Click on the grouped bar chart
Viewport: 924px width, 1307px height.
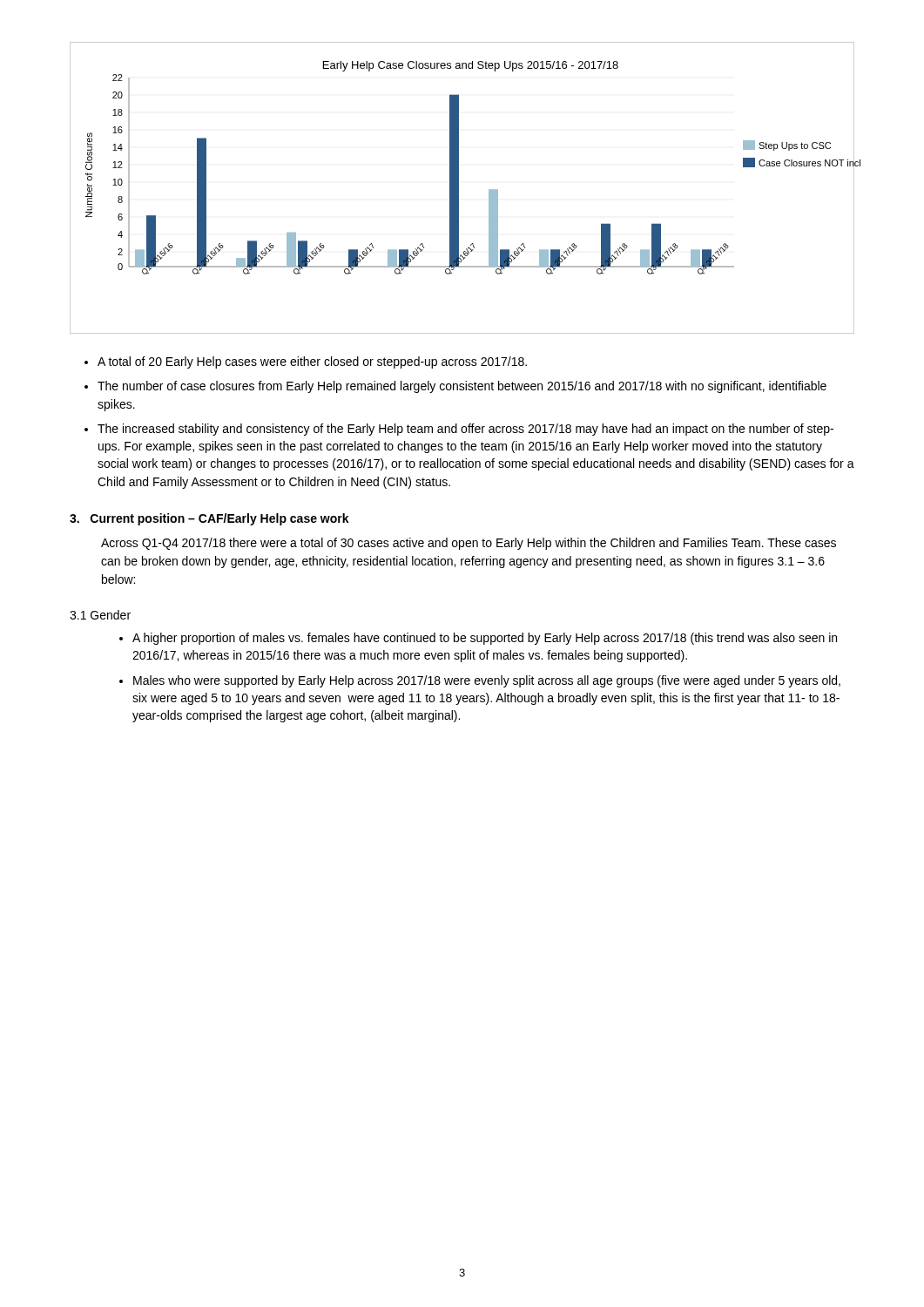coord(462,188)
